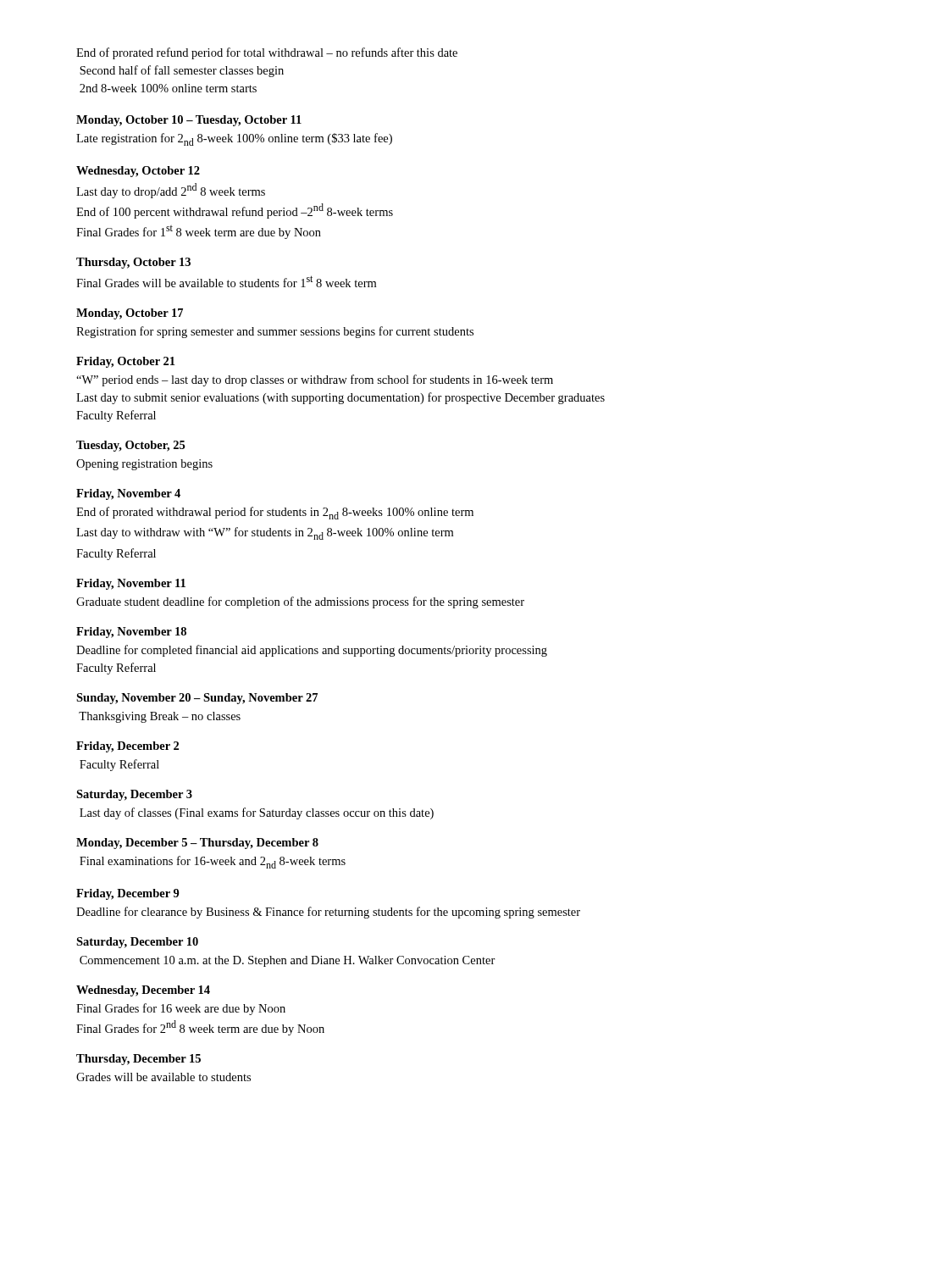The image size is (952, 1271).
Task: Click on the section header that says "Friday, October 21"
Action: tap(125, 362)
